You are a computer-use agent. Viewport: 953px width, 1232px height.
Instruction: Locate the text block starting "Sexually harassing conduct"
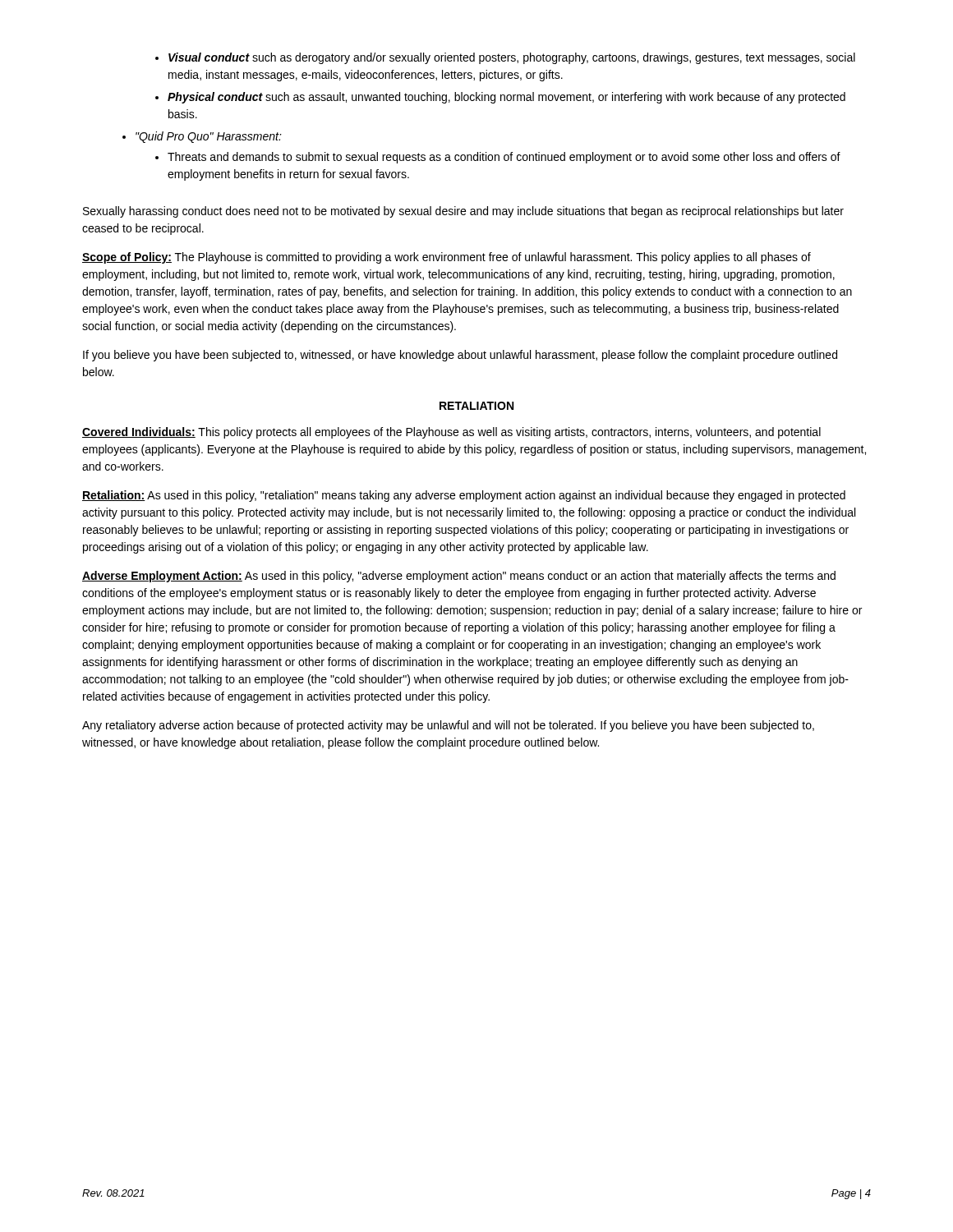463,220
